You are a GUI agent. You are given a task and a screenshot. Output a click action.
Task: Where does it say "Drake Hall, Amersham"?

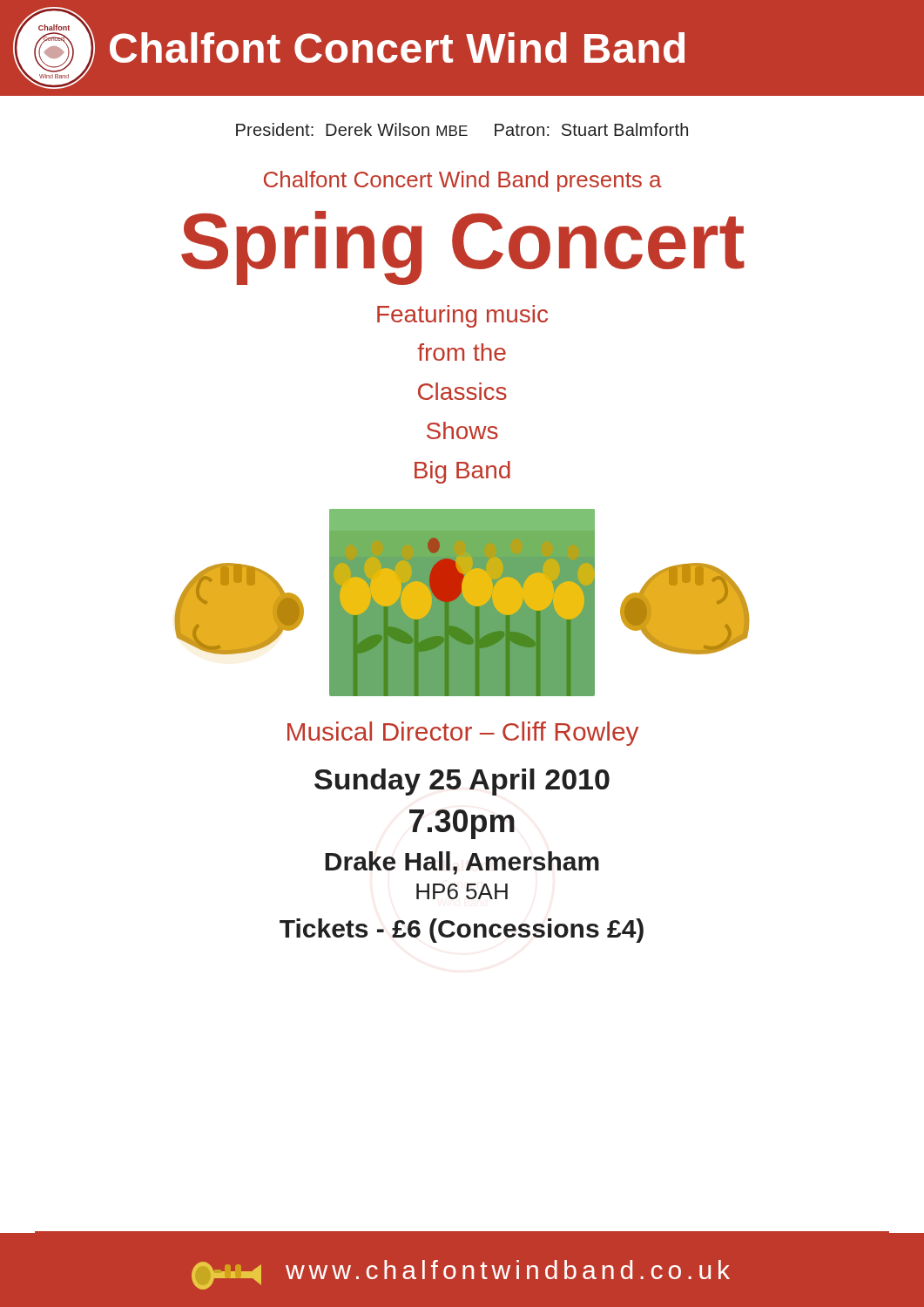(x=462, y=862)
